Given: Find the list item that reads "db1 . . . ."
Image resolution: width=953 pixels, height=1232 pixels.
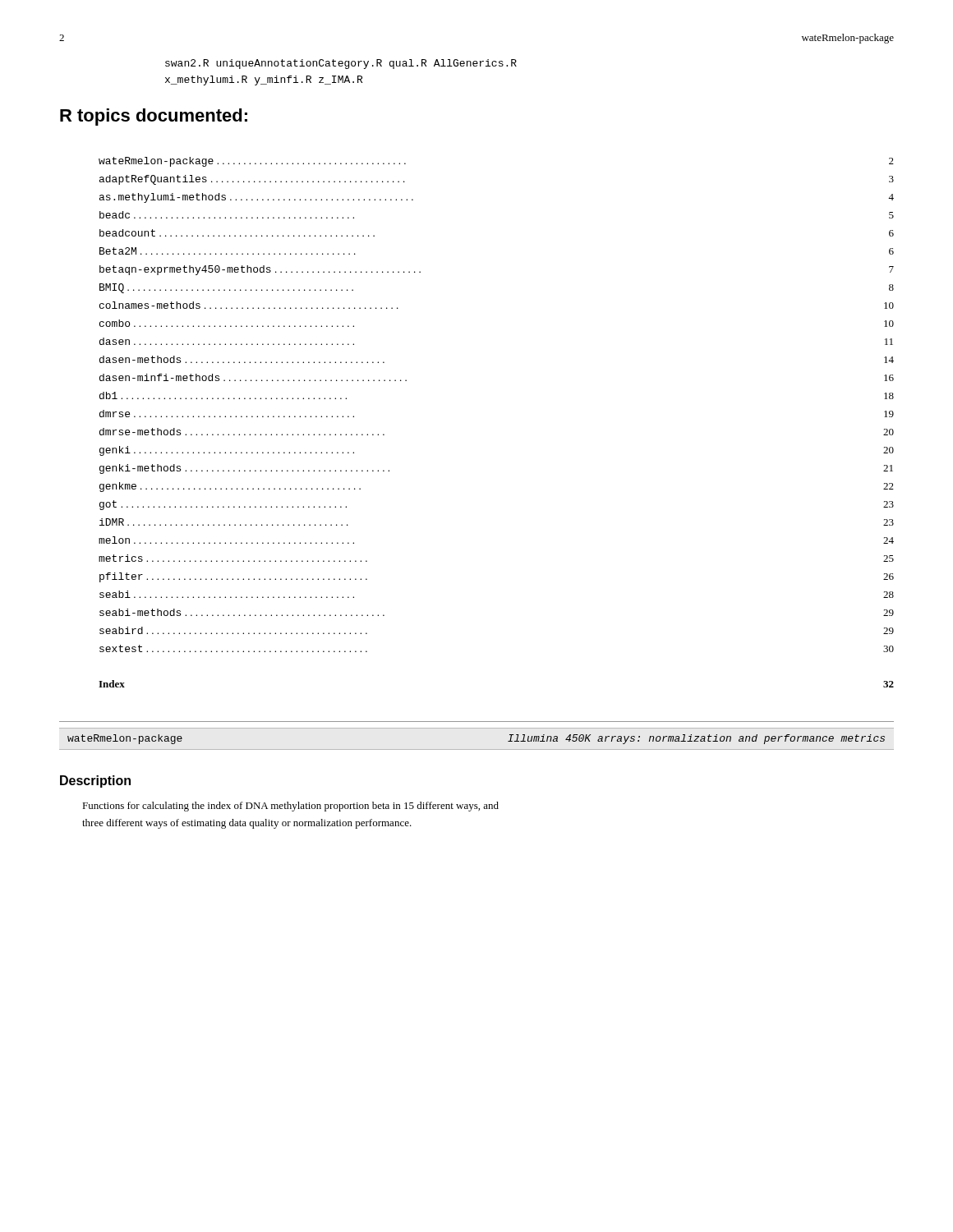Looking at the screenshot, I should (110, 395).
